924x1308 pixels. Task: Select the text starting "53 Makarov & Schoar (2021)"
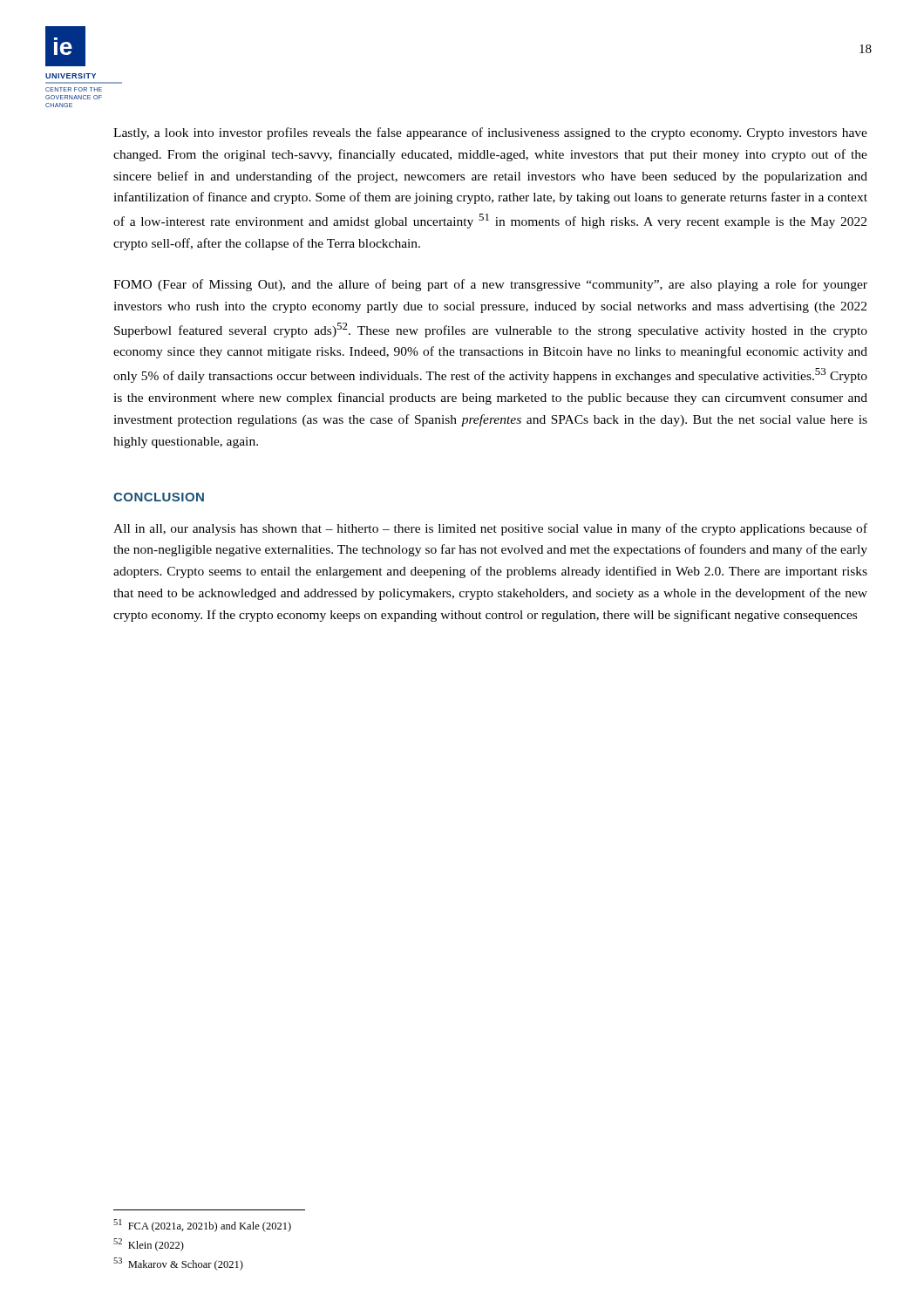click(178, 1263)
